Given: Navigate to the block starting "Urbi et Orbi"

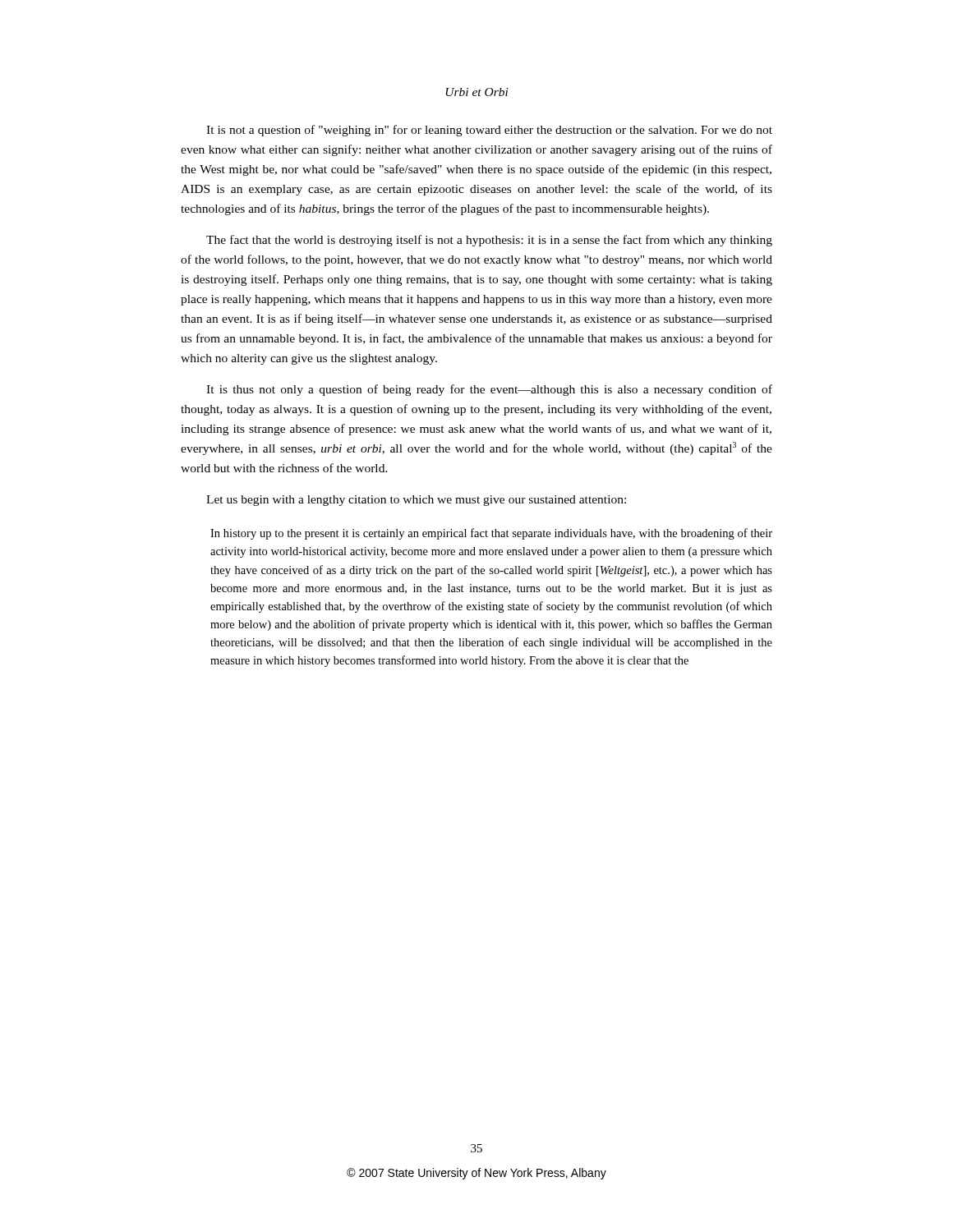Looking at the screenshot, I should 476,92.
